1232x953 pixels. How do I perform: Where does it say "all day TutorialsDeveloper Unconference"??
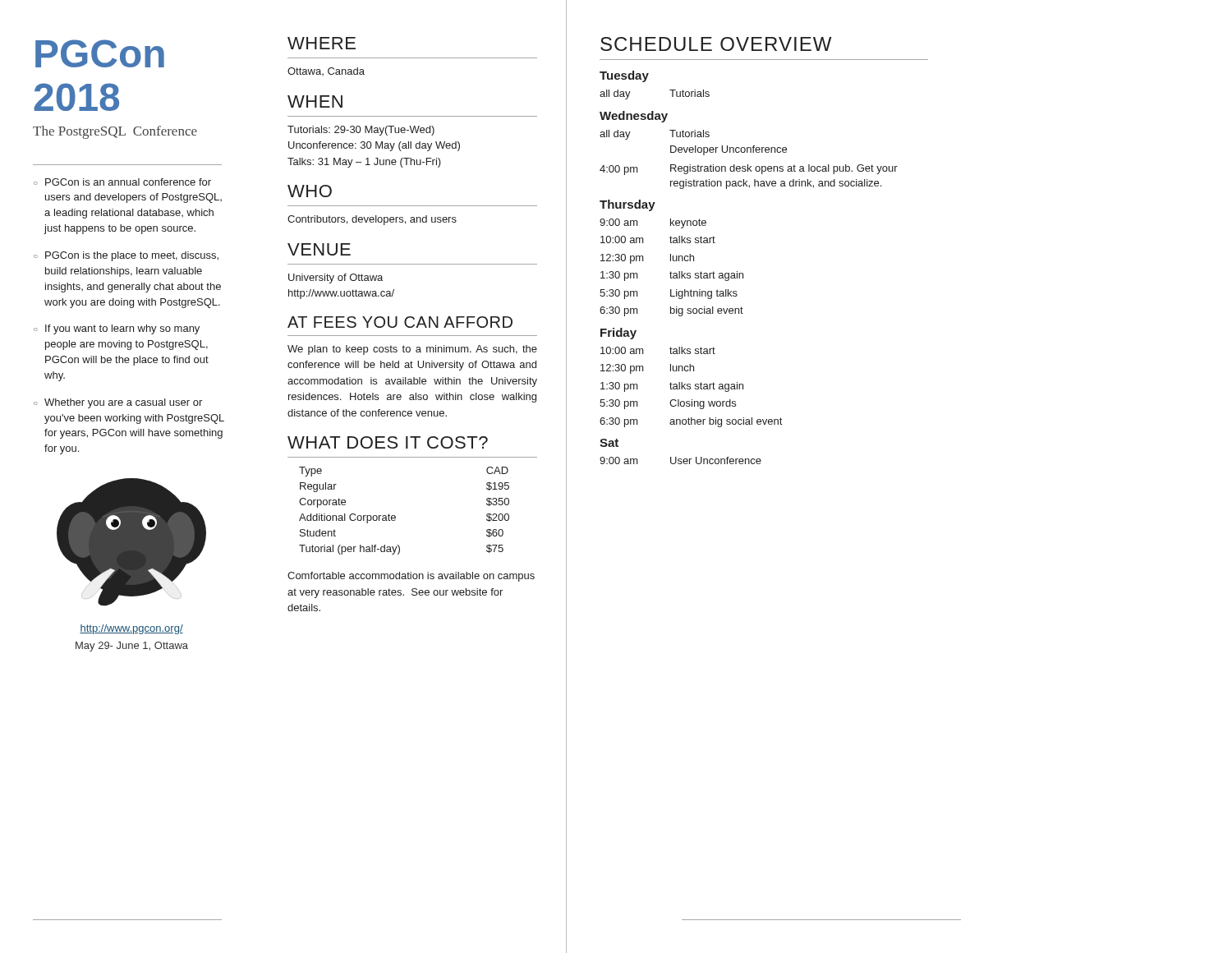764,141
